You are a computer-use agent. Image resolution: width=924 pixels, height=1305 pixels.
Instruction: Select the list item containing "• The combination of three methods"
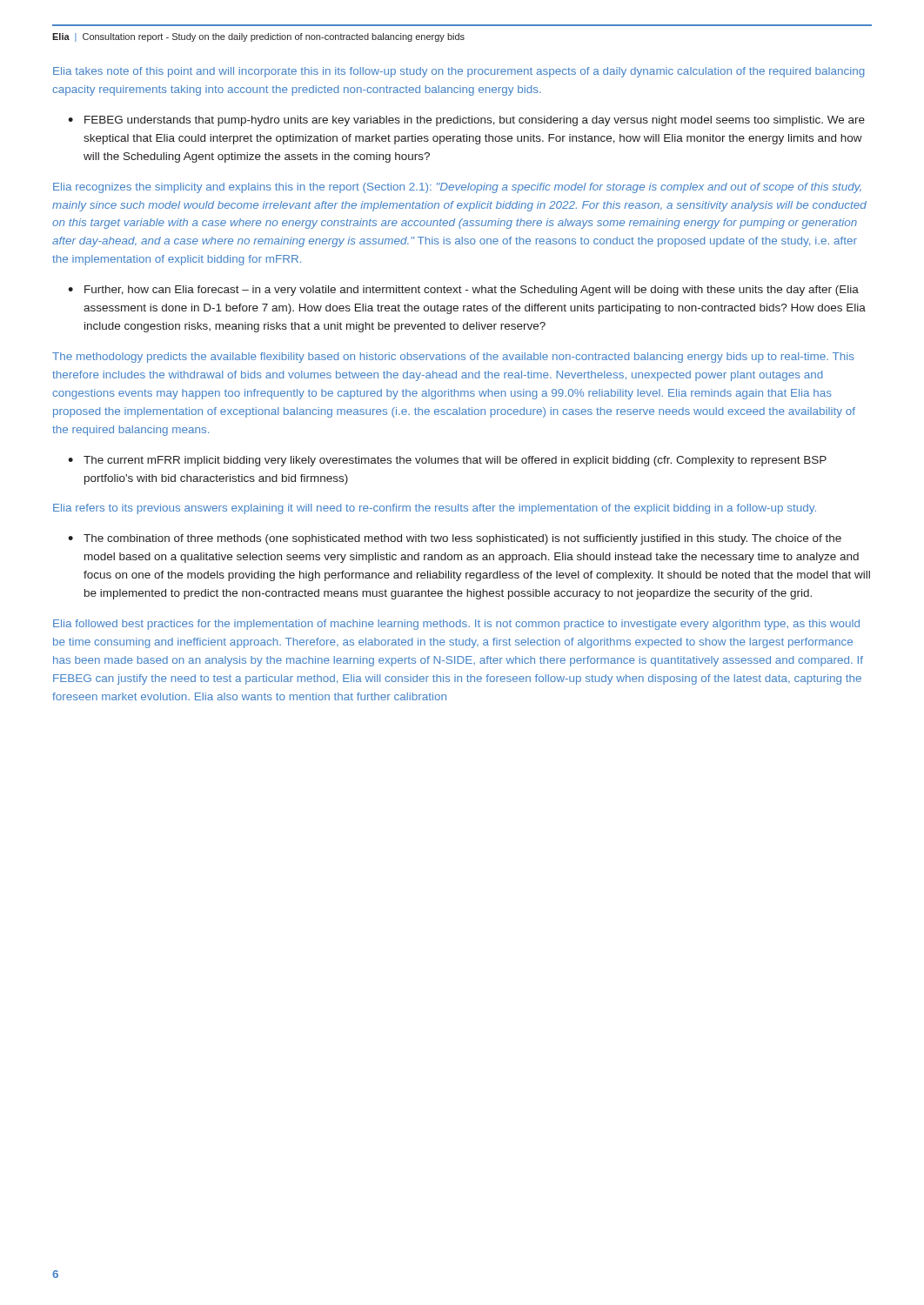(x=470, y=567)
